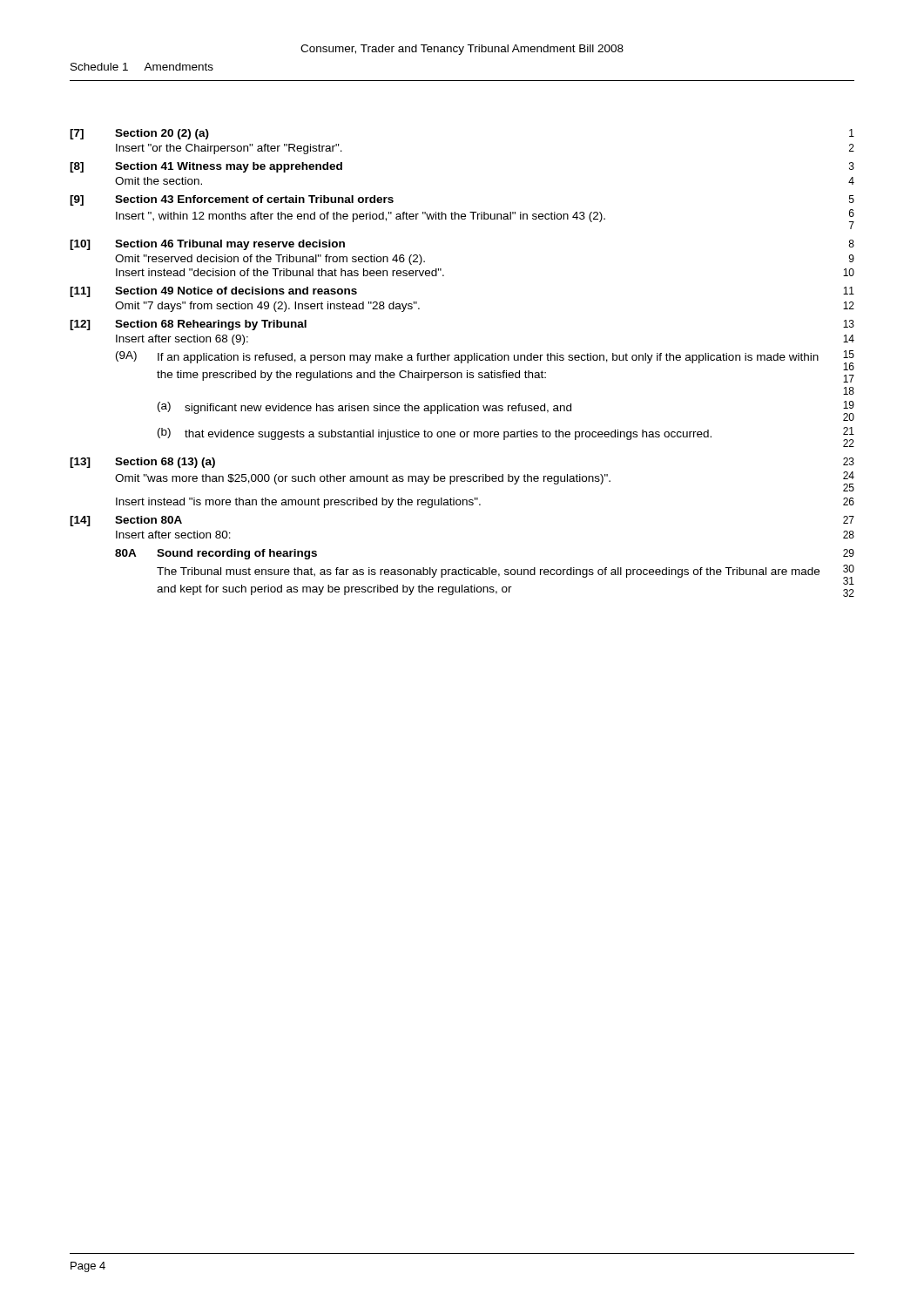Viewport: 924px width, 1307px height.
Task: Click on the region starting "[9] Section 43 Enforcement of certain"
Action: click(232, 200)
